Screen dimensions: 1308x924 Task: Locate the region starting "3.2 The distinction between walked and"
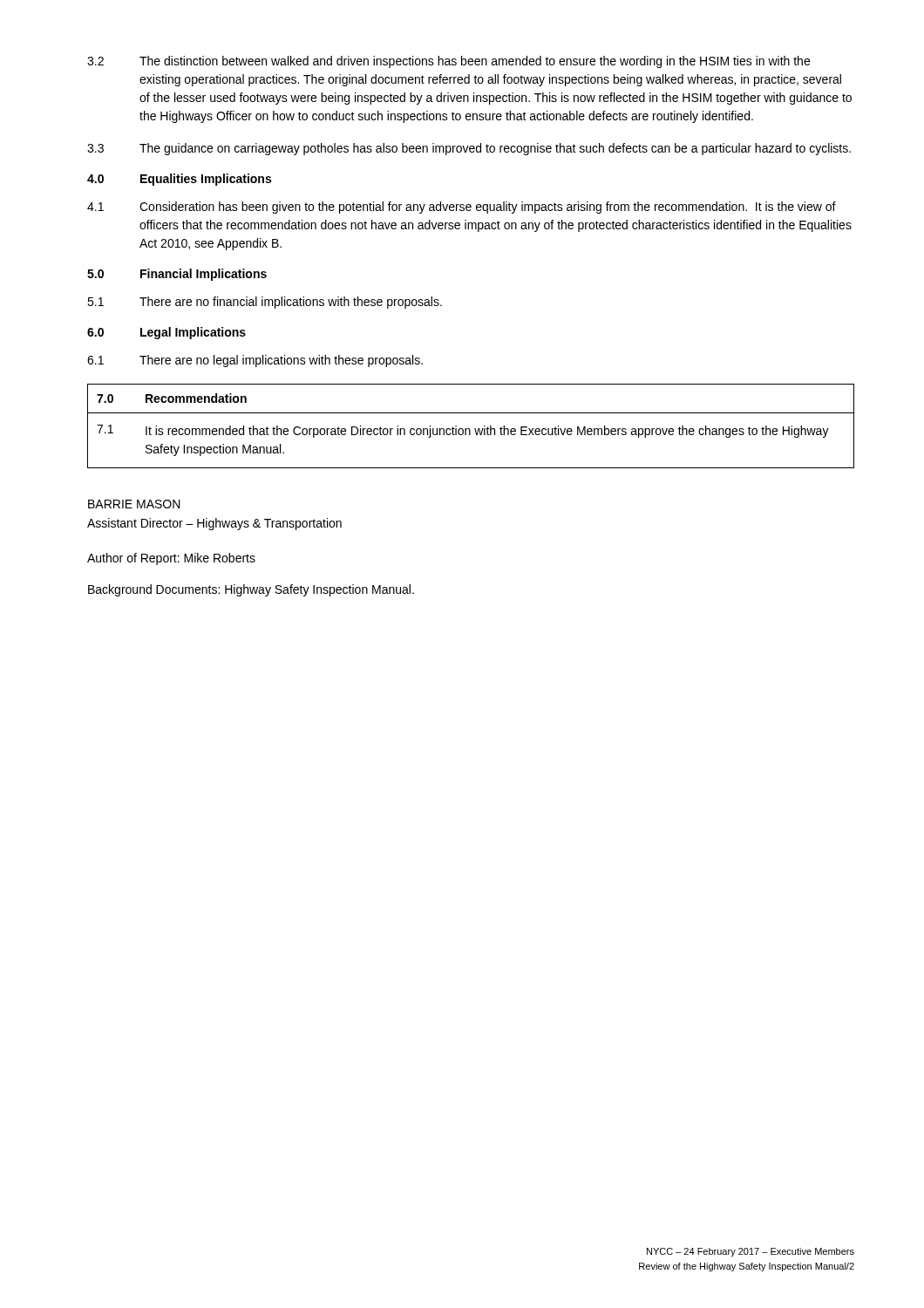tap(471, 89)
